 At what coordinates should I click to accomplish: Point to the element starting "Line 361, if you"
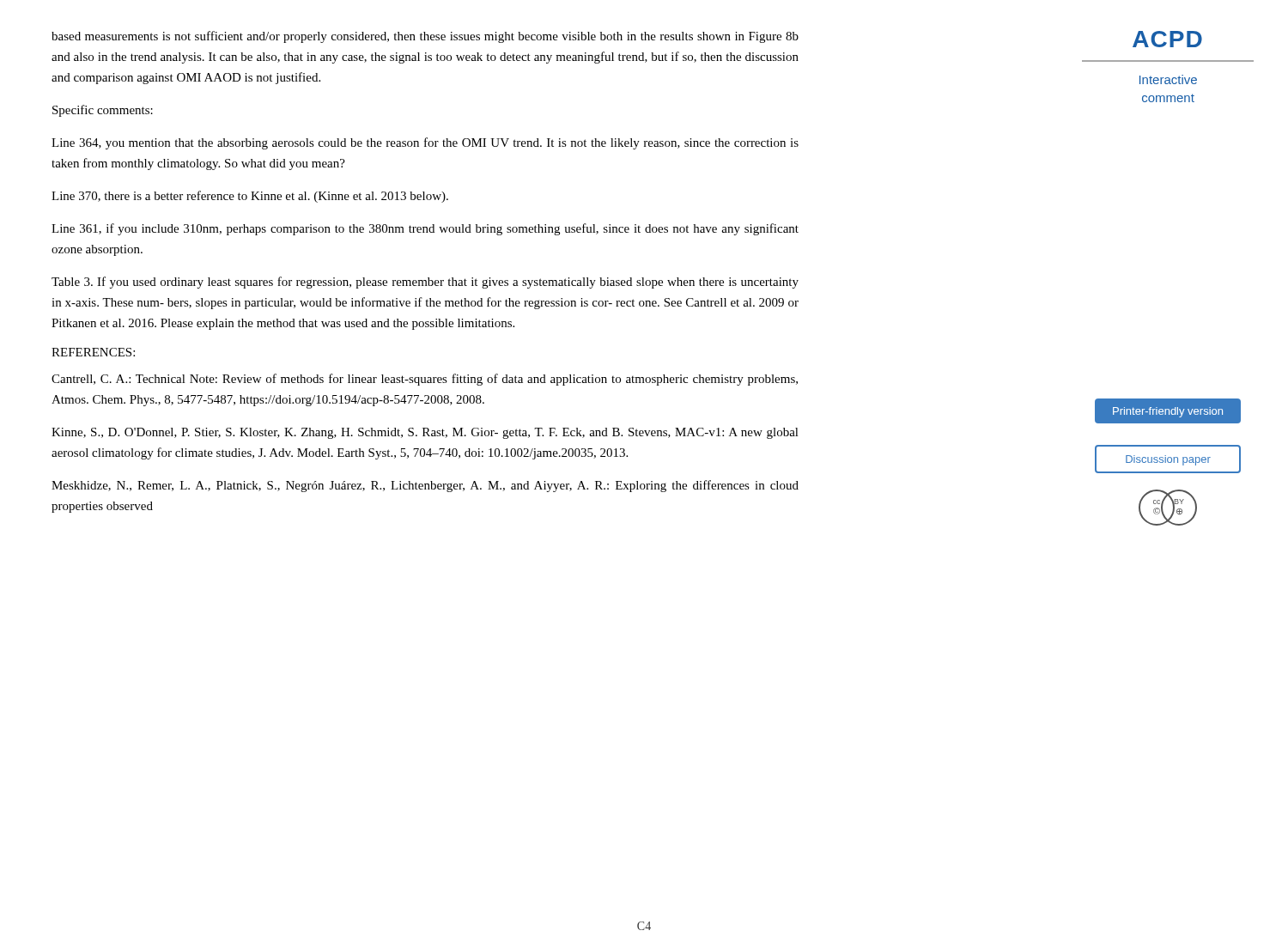[x=425, y=239]
